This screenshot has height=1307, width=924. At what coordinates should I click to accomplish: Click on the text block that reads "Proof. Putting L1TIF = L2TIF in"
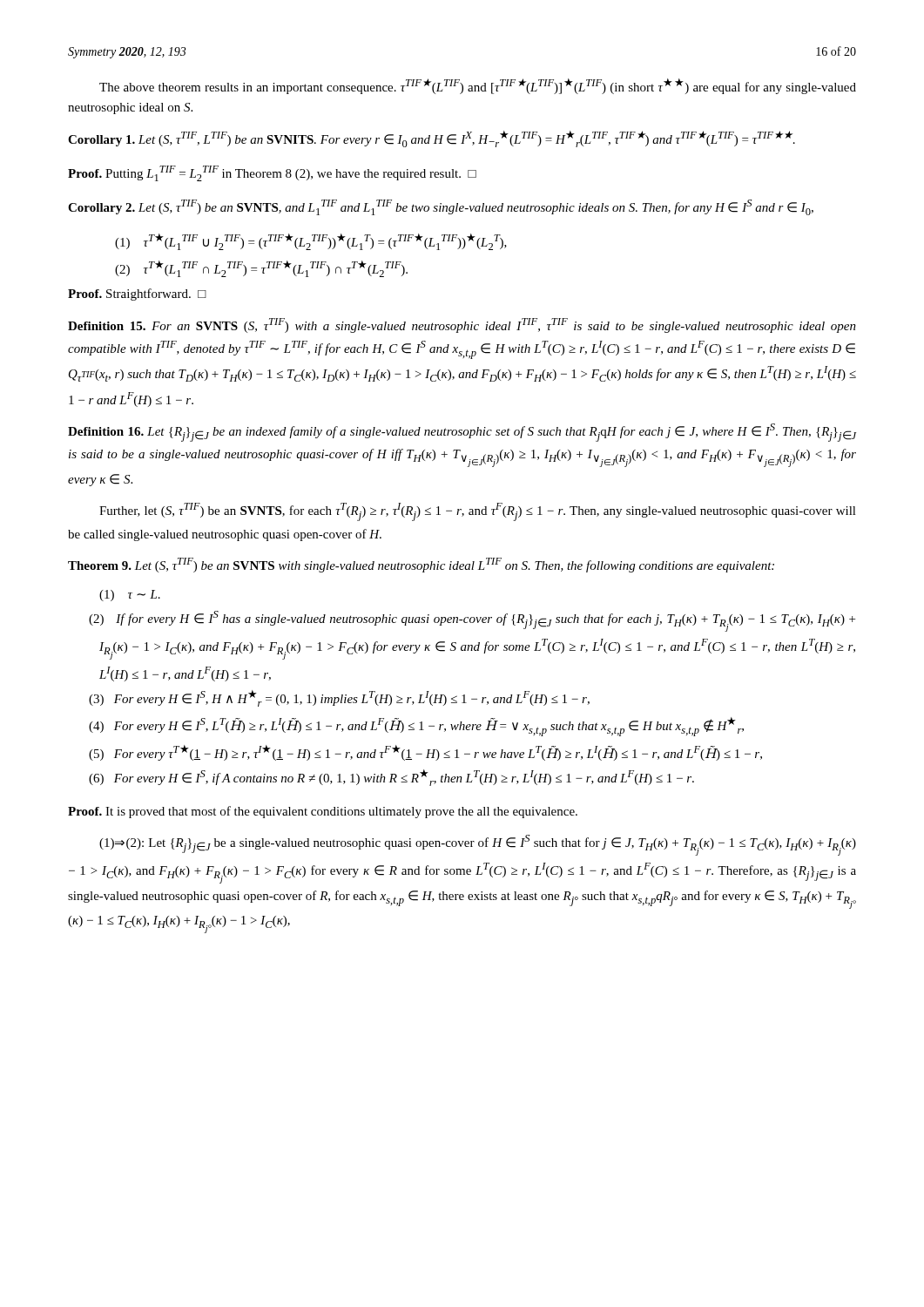[462, 174]
